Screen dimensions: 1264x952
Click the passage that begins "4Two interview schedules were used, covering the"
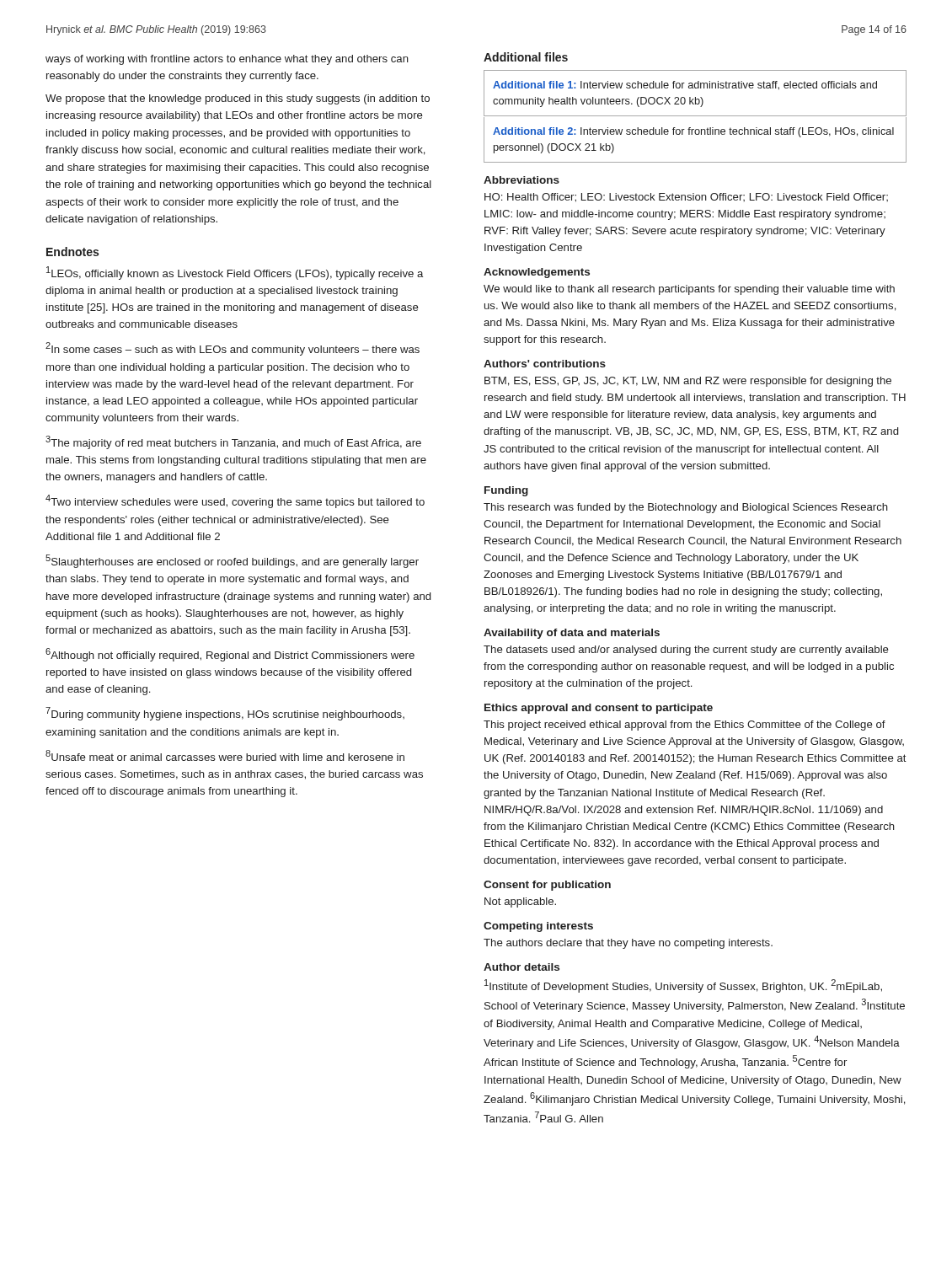click(235, 518)
